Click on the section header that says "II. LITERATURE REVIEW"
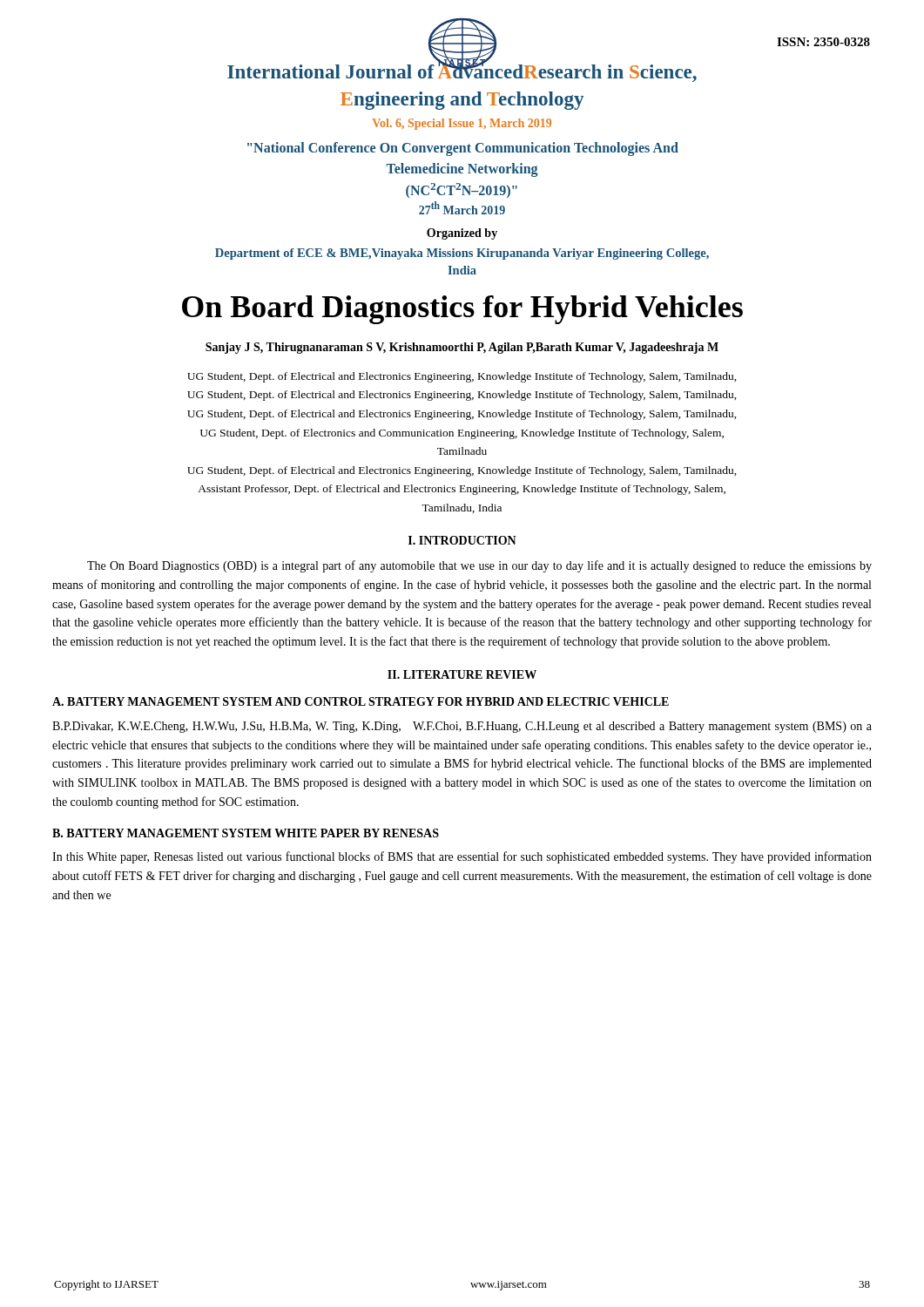924x1307 pixels. (x=462, y=675)
